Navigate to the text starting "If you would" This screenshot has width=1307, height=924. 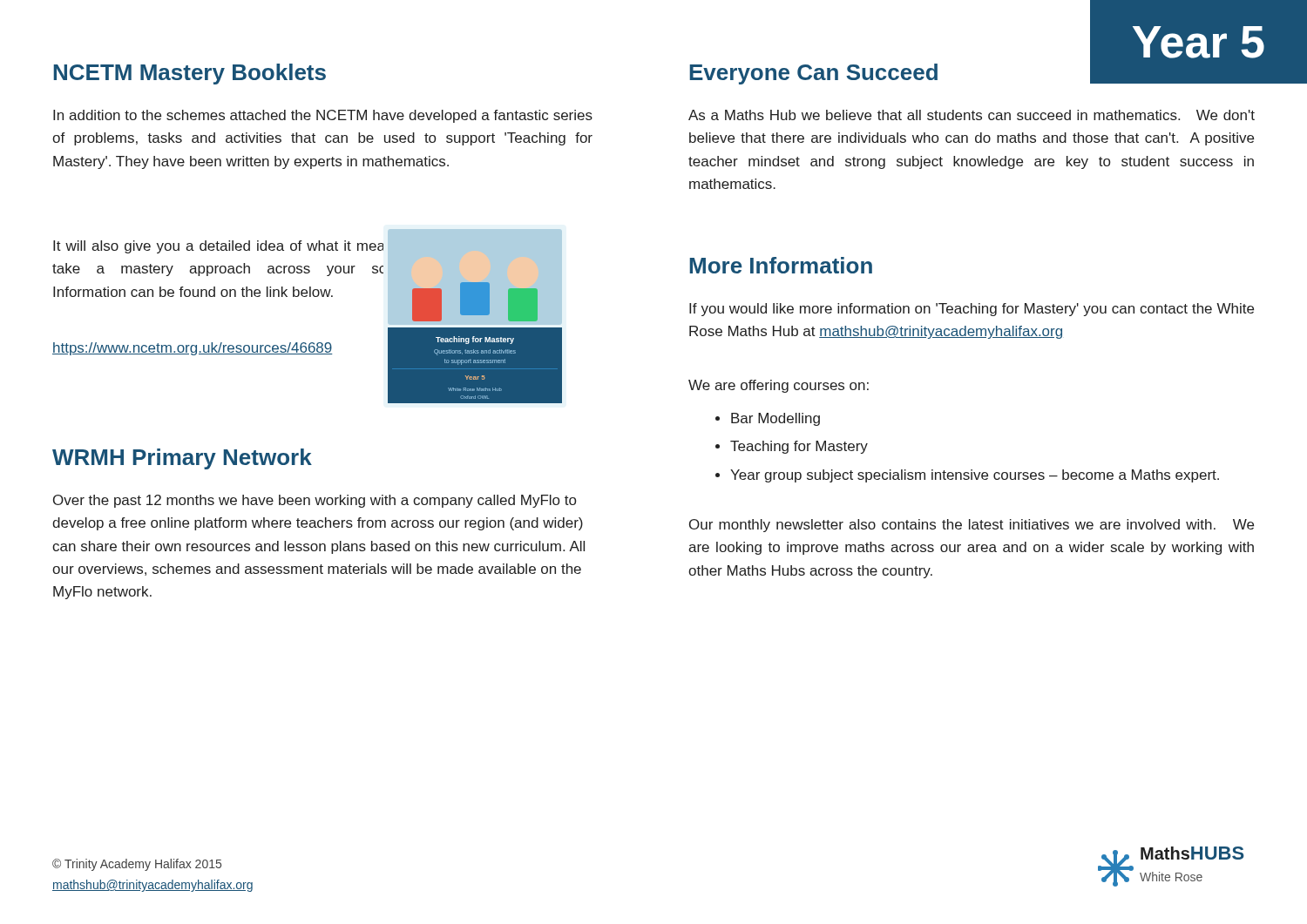click(x=972, y=320)
